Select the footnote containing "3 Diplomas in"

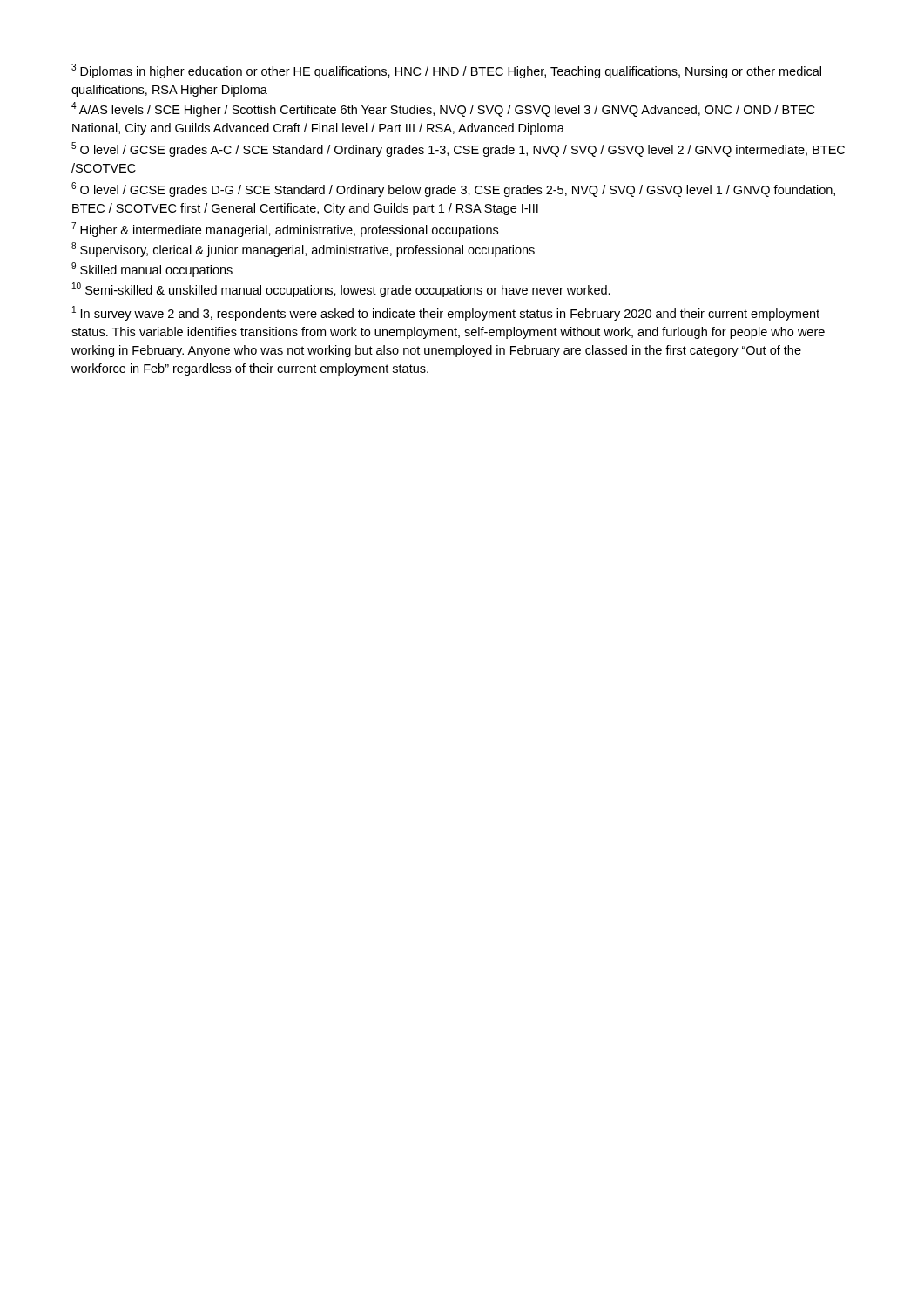(447, 80)
